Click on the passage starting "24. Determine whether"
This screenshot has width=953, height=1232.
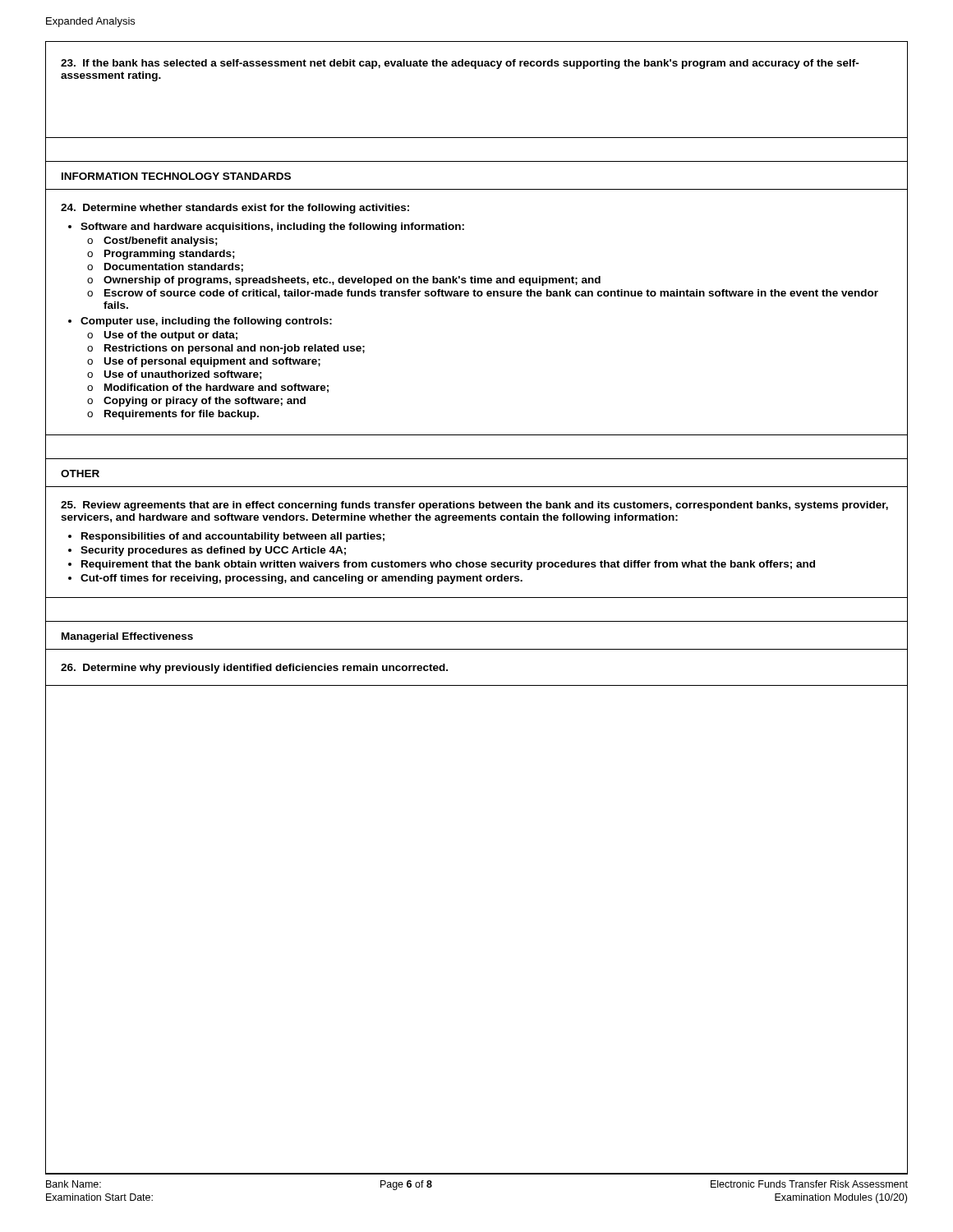tap(235, 209)
